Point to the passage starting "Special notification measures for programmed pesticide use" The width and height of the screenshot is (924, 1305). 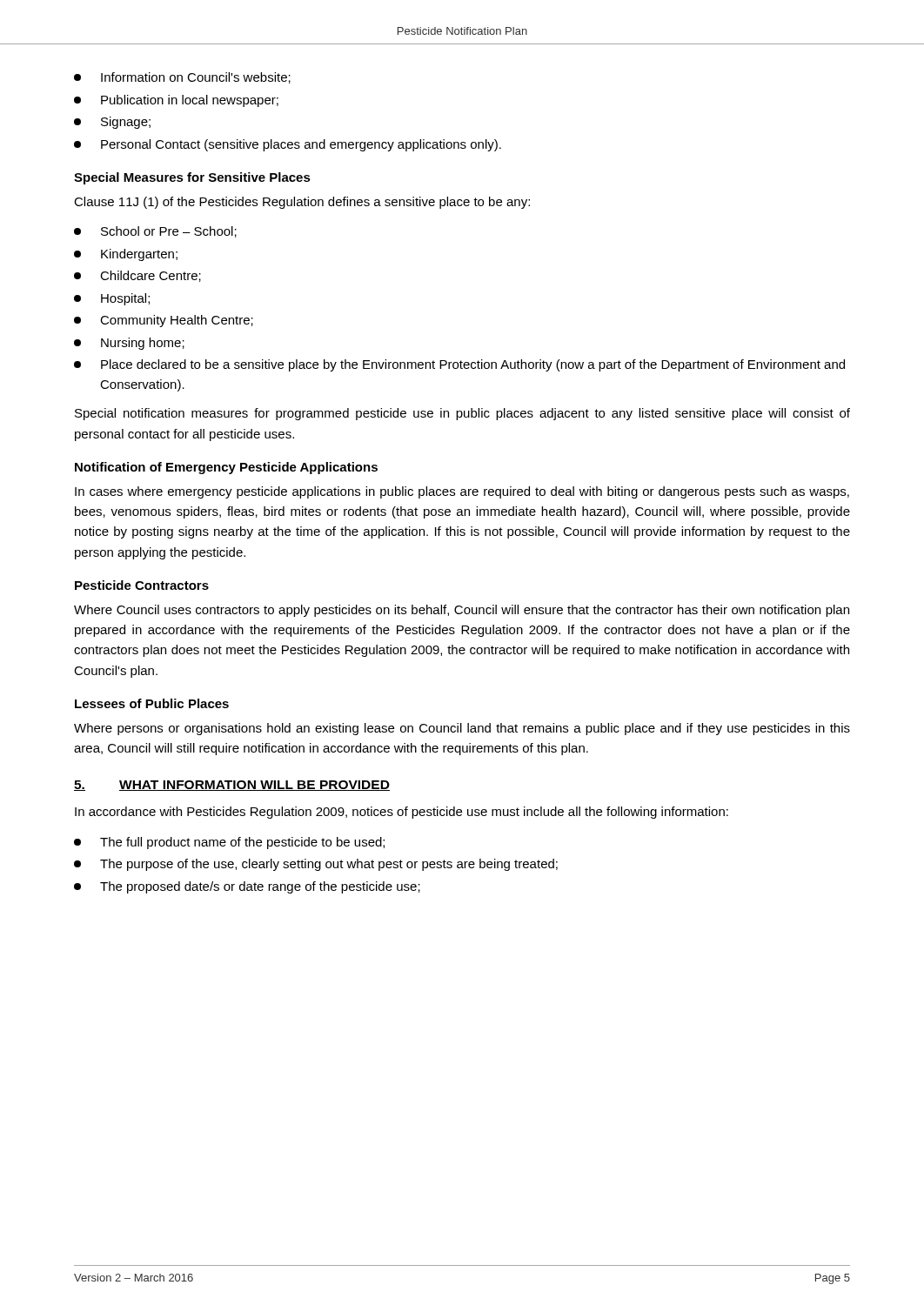(x=462, y=423)
